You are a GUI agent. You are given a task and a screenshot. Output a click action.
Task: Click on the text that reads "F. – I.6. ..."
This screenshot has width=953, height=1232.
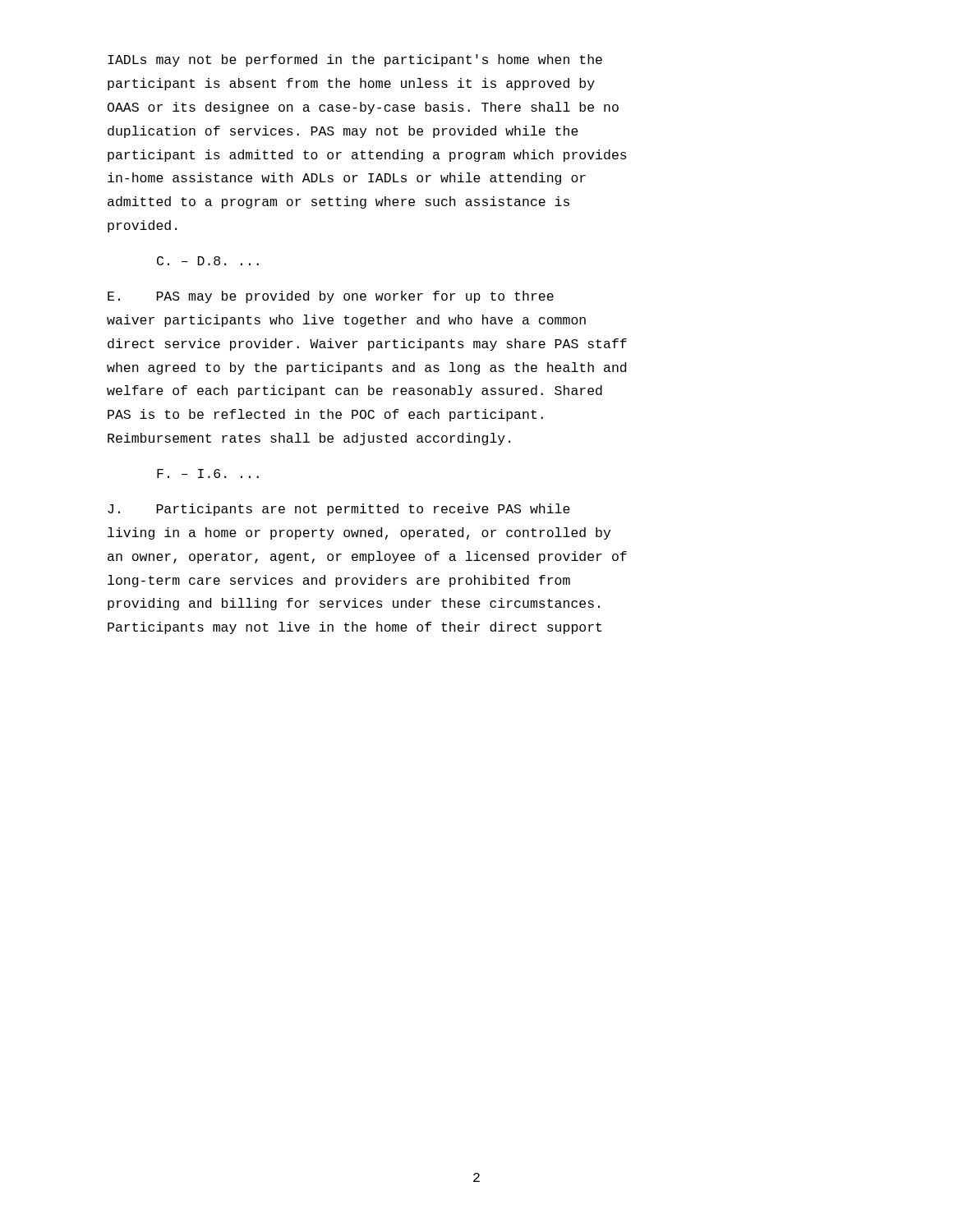pos(208,473)
